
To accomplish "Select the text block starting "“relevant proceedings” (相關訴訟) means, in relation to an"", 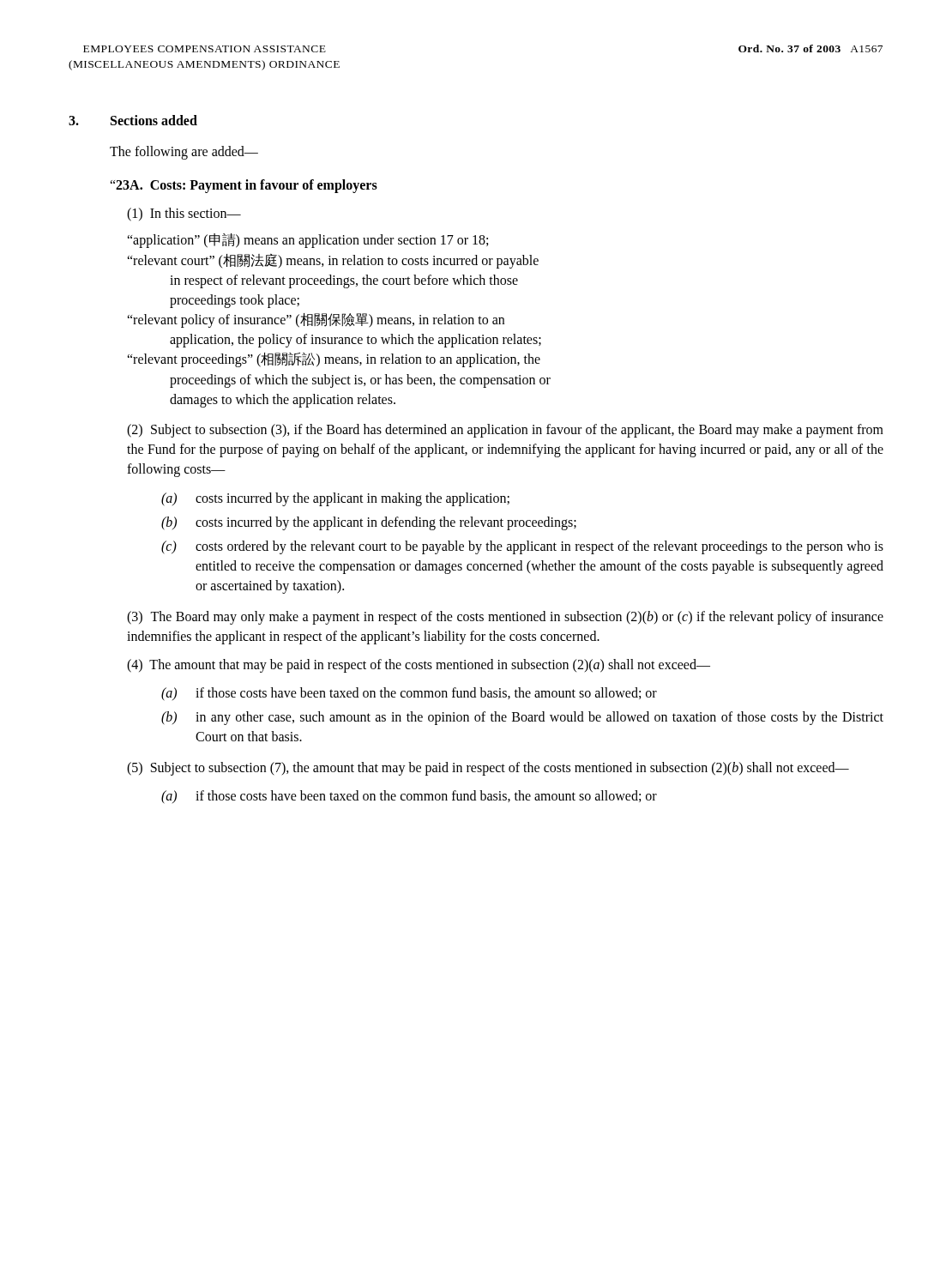I will click(339, 381).
